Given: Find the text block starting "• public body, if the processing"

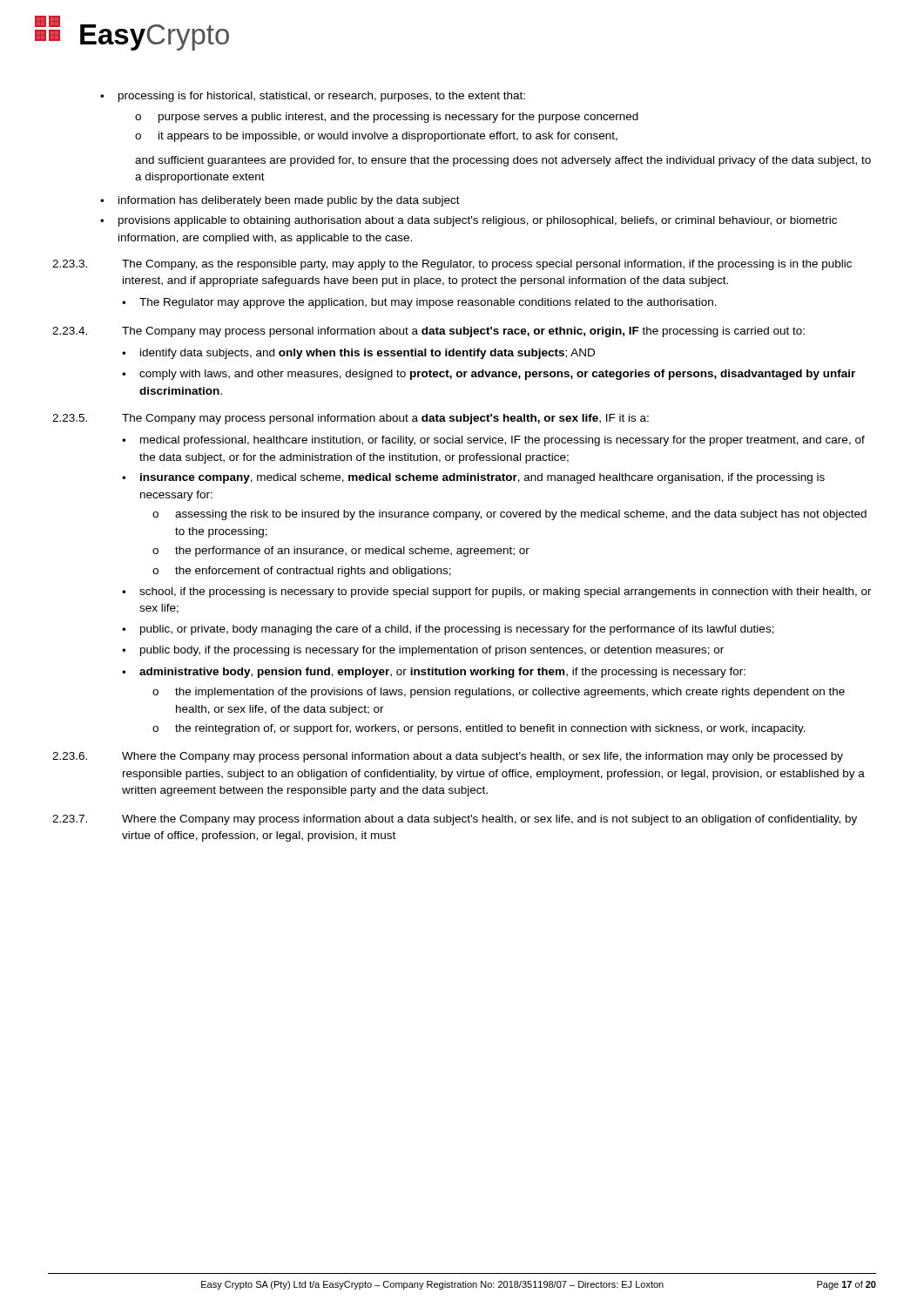Looking at the screenshot, I should click(499, 650).
